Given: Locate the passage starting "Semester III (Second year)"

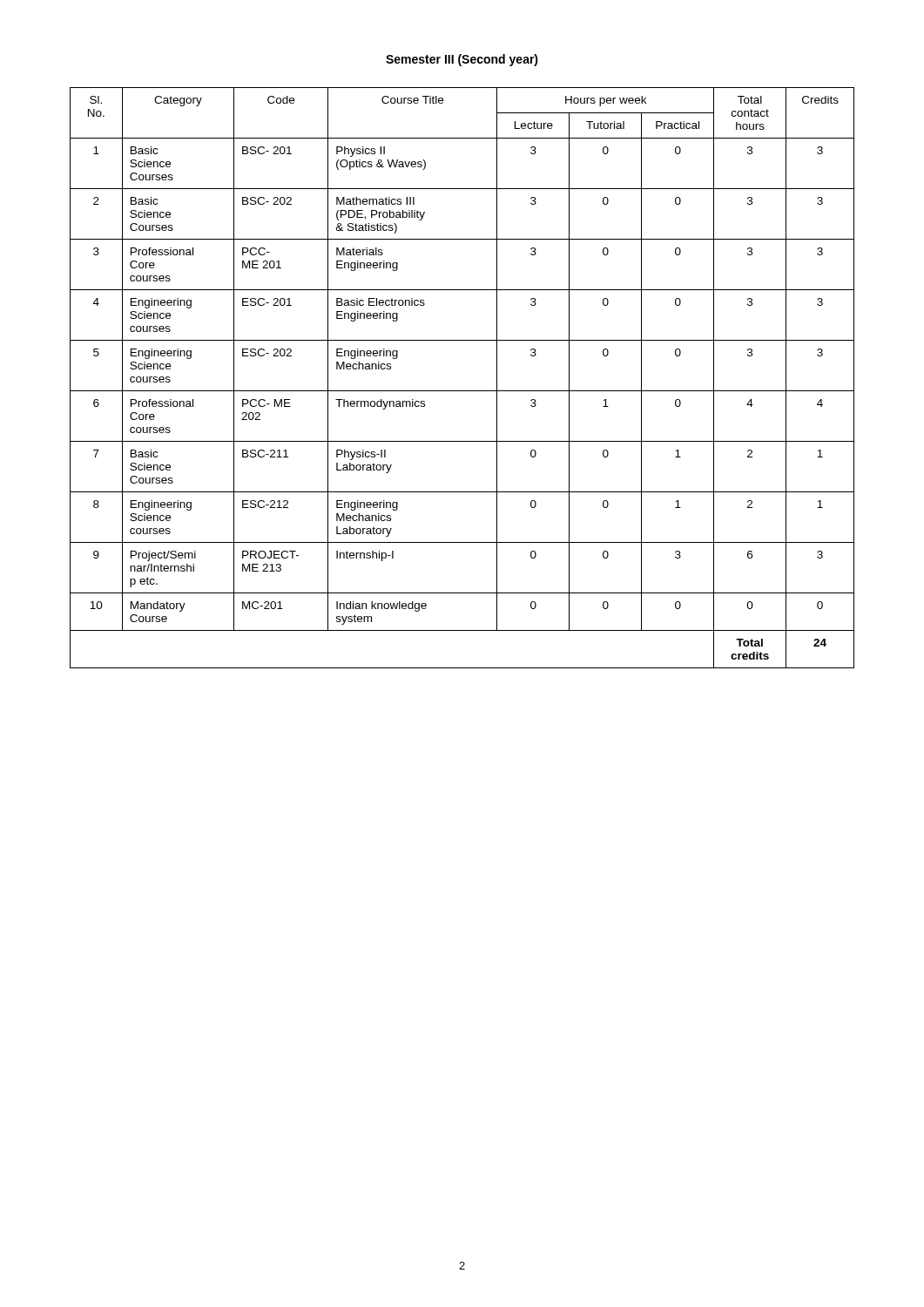Looking at the screenshot, I should (x=462, y=59).
